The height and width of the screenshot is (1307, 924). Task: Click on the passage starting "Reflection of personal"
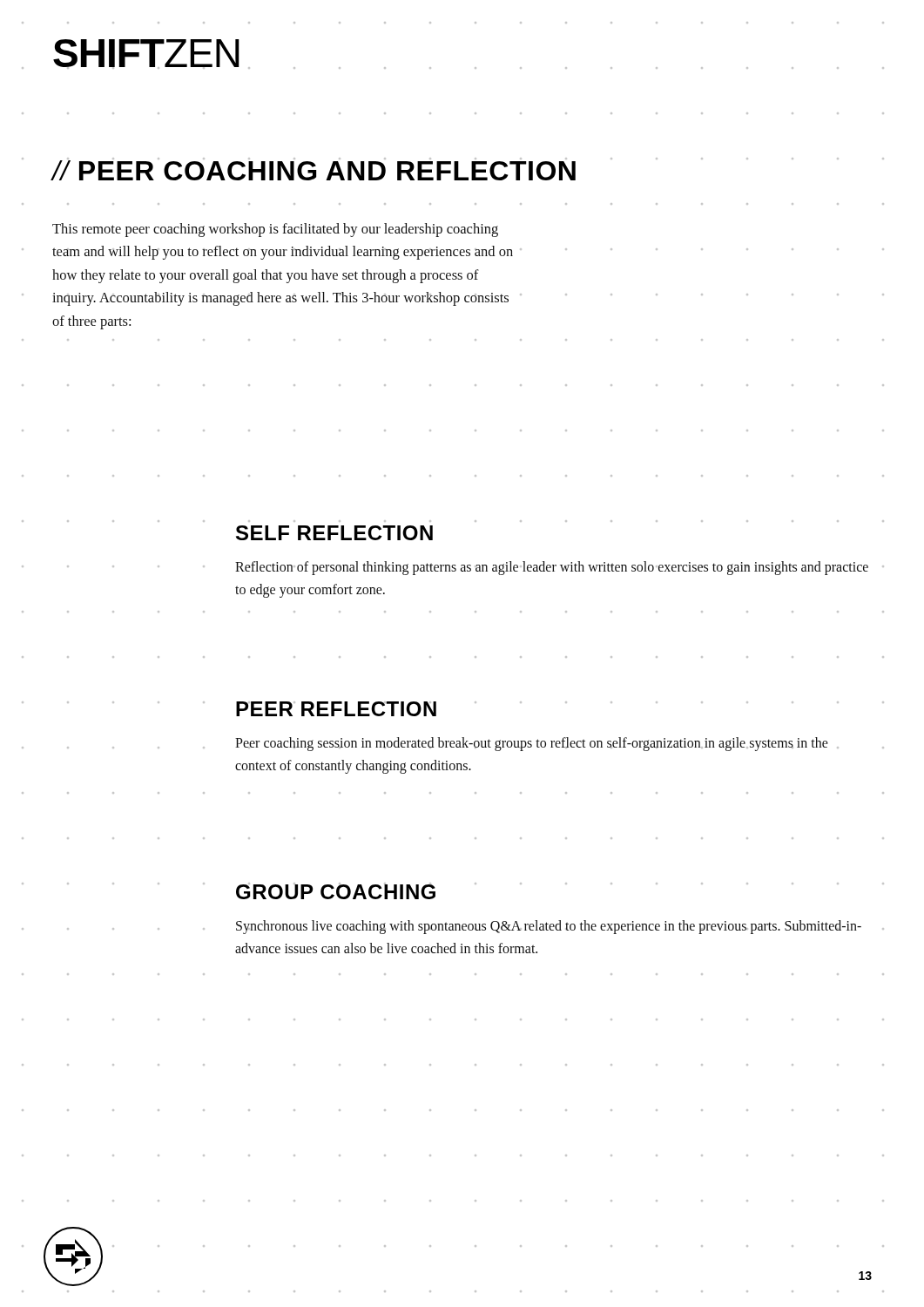click(552, 578)
